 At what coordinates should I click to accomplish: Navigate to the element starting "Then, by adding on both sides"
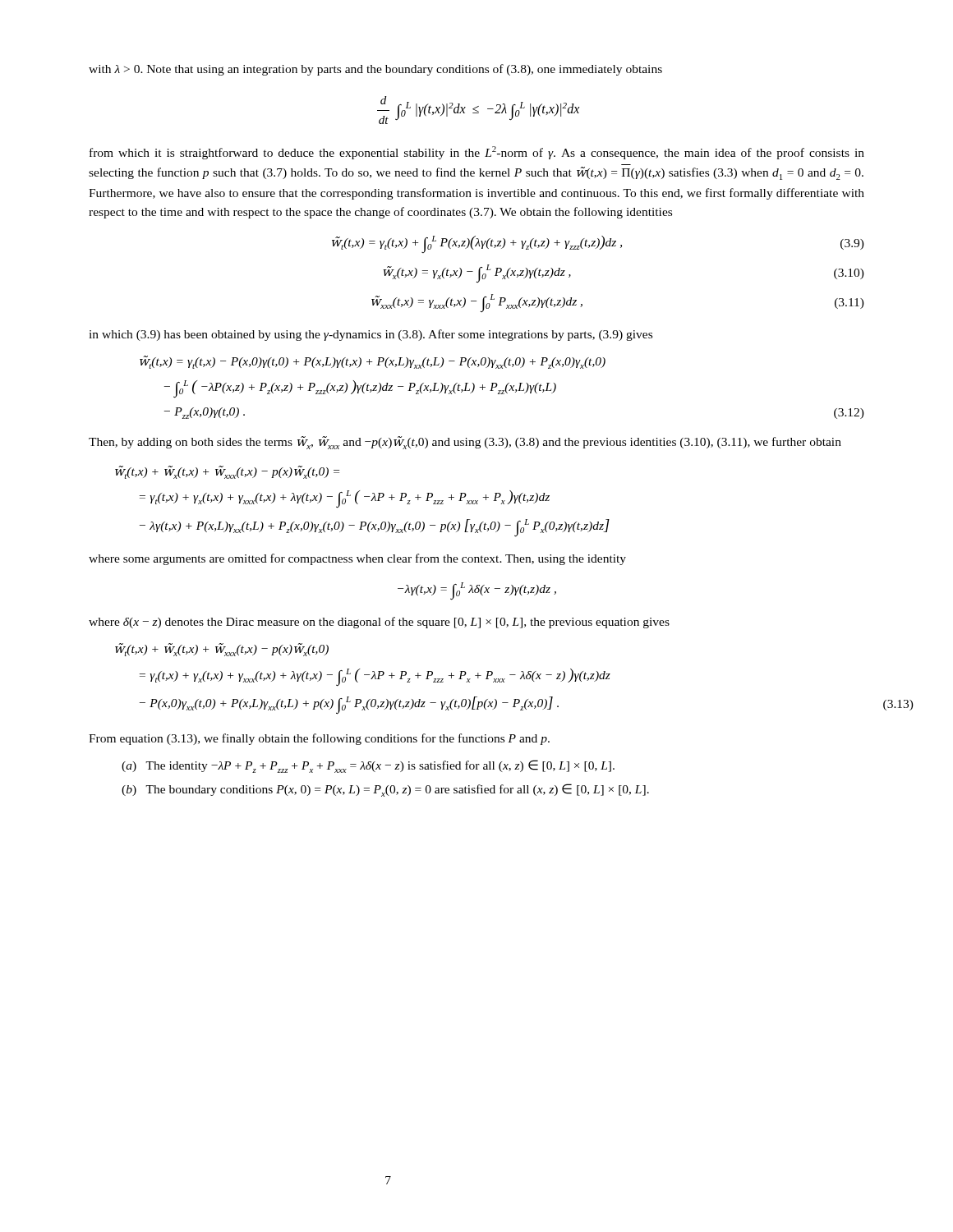476,443
